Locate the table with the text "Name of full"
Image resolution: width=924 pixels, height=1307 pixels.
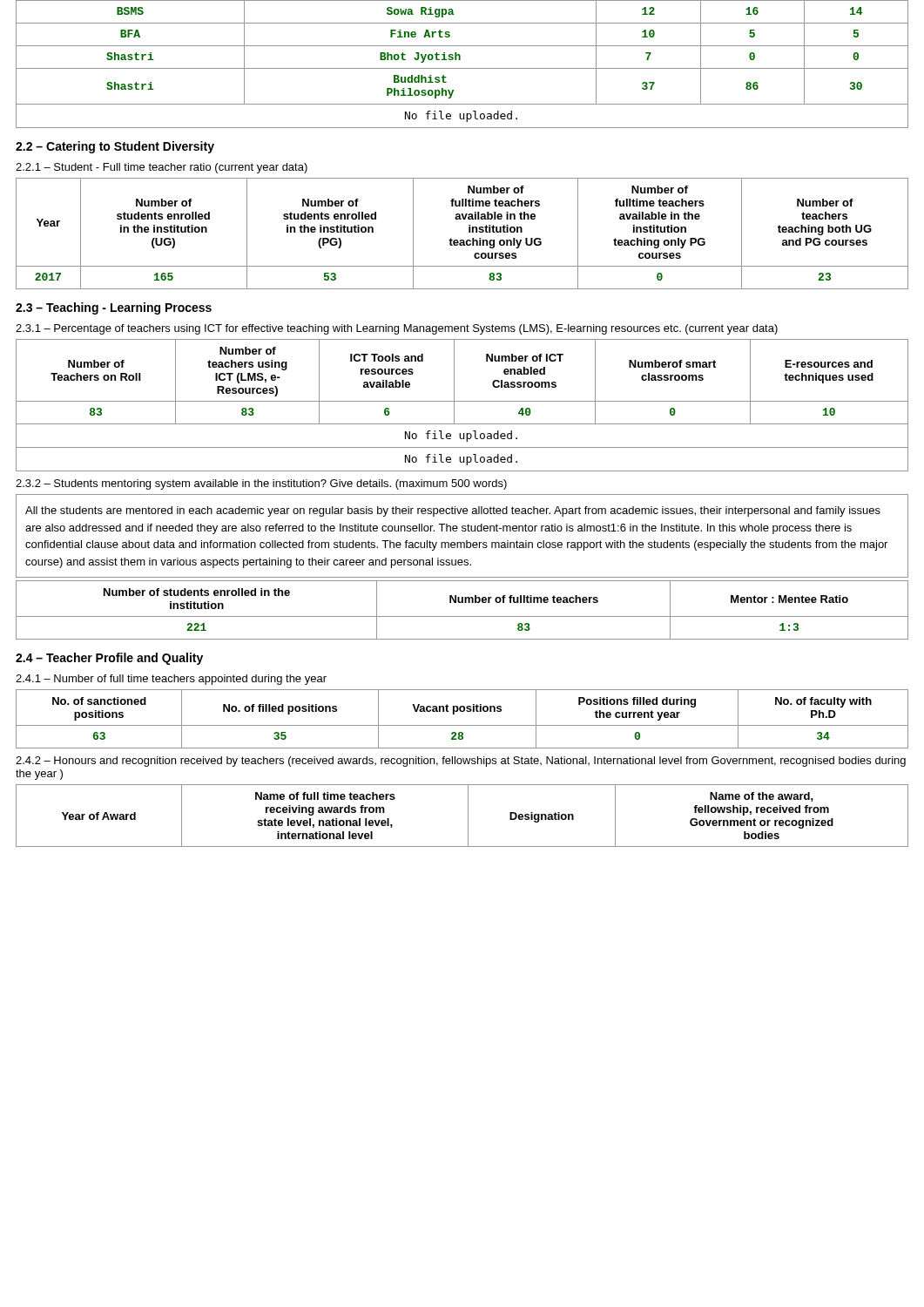click(x=462, y=816)
